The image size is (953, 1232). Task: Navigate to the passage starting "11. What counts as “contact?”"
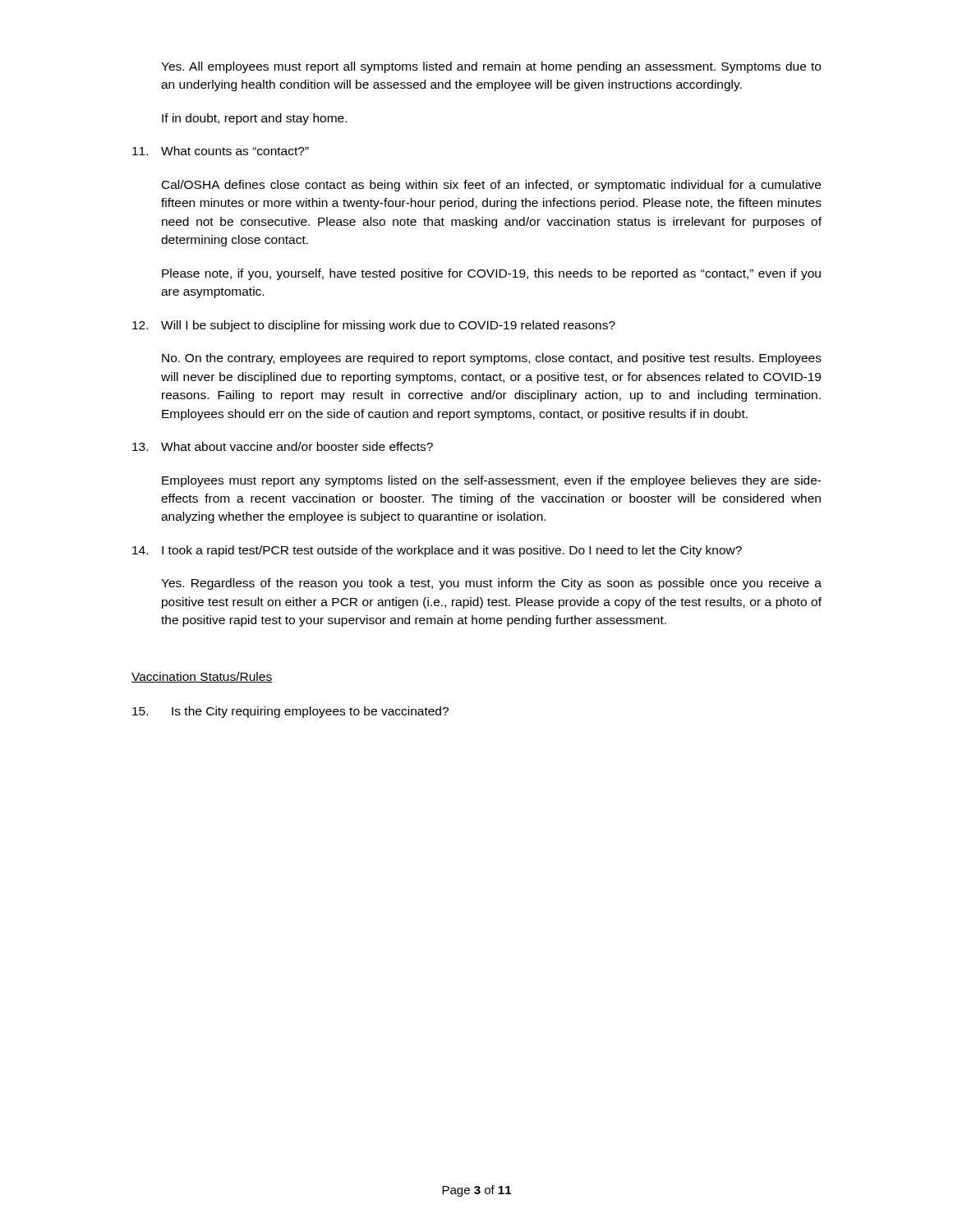click(221, 151)
